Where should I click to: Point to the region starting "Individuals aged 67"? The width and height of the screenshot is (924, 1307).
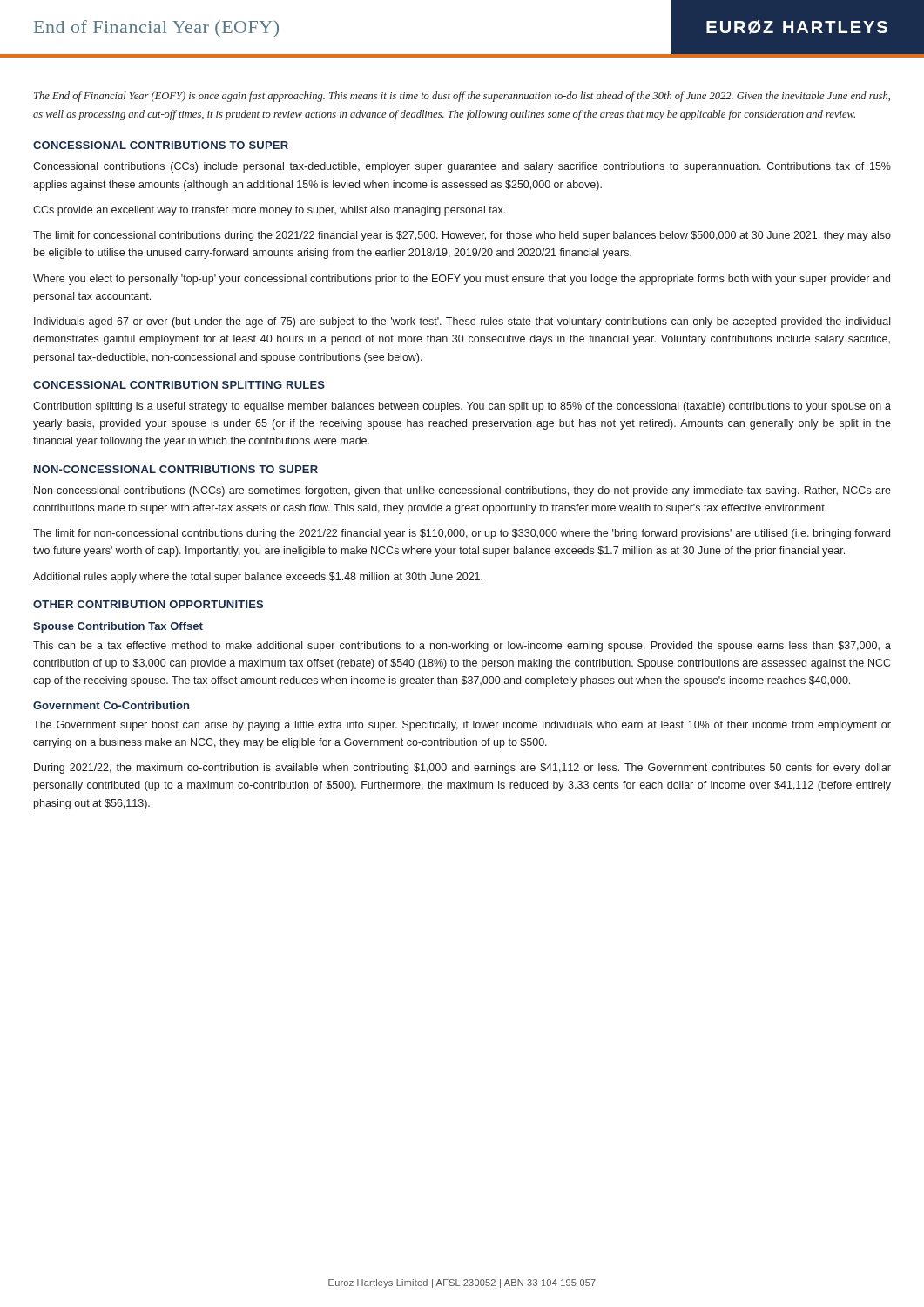coord(462,339)
